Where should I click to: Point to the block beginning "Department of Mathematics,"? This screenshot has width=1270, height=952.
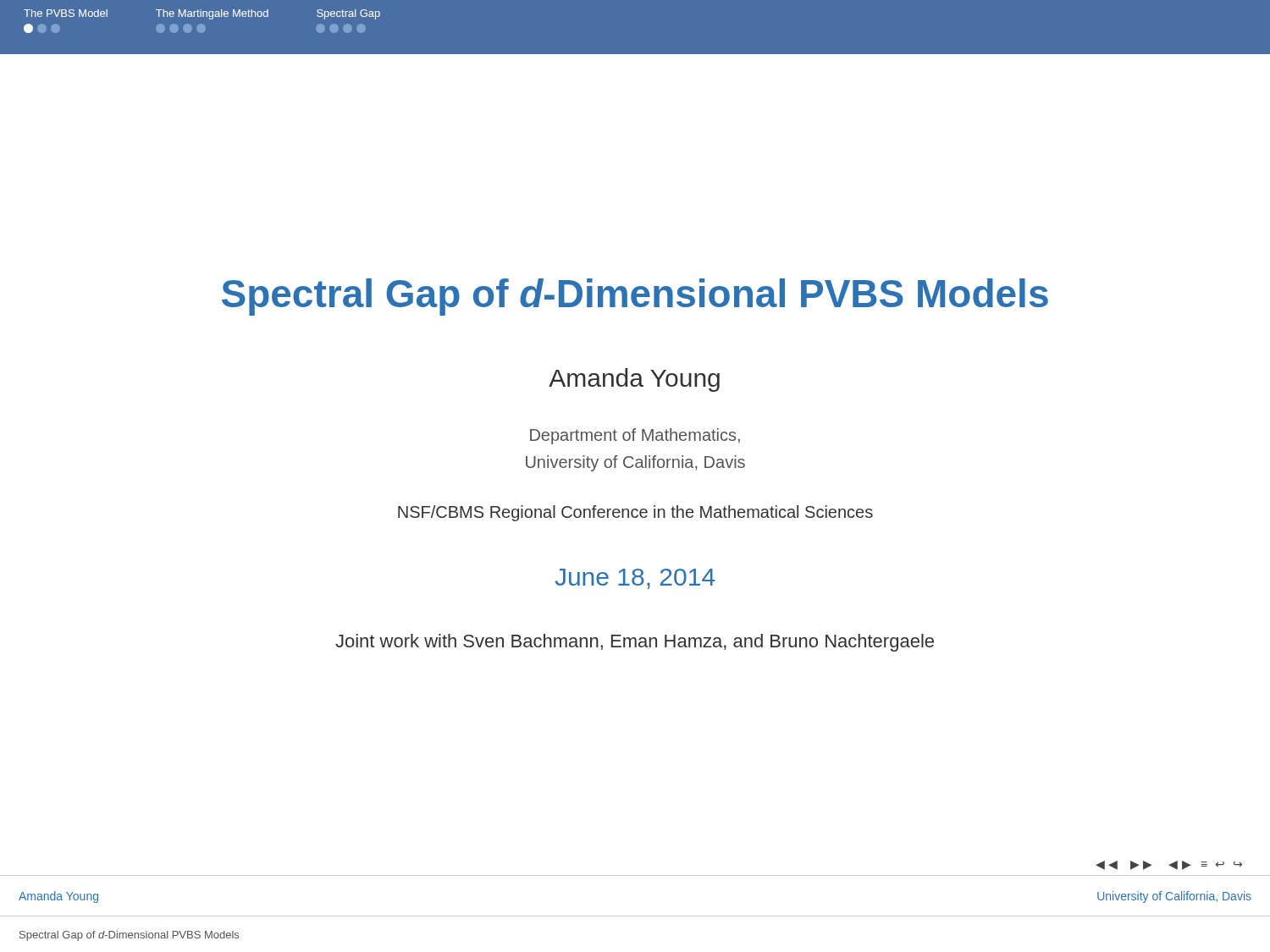635,449
